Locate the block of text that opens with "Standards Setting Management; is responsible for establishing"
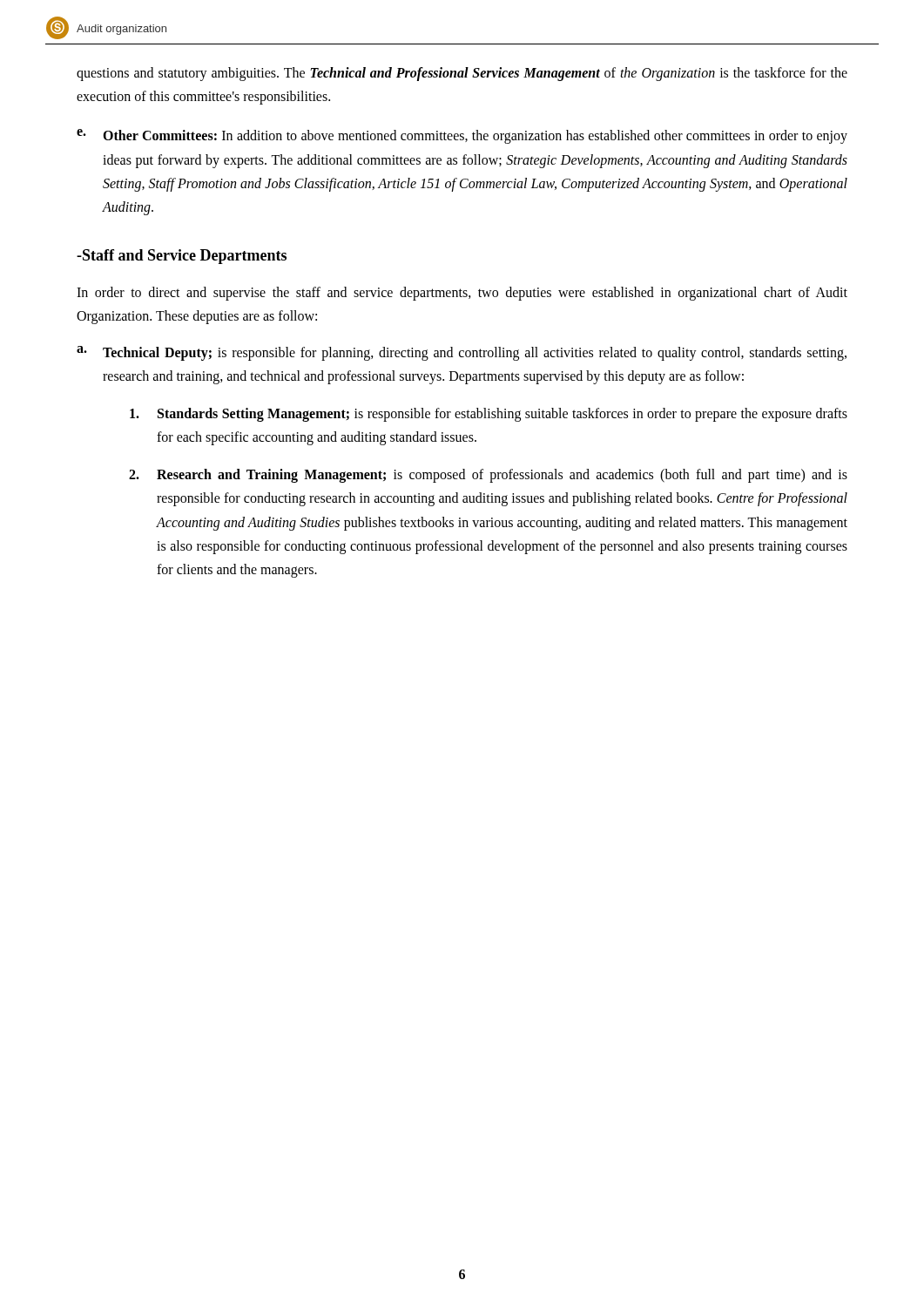 point(488,425)
